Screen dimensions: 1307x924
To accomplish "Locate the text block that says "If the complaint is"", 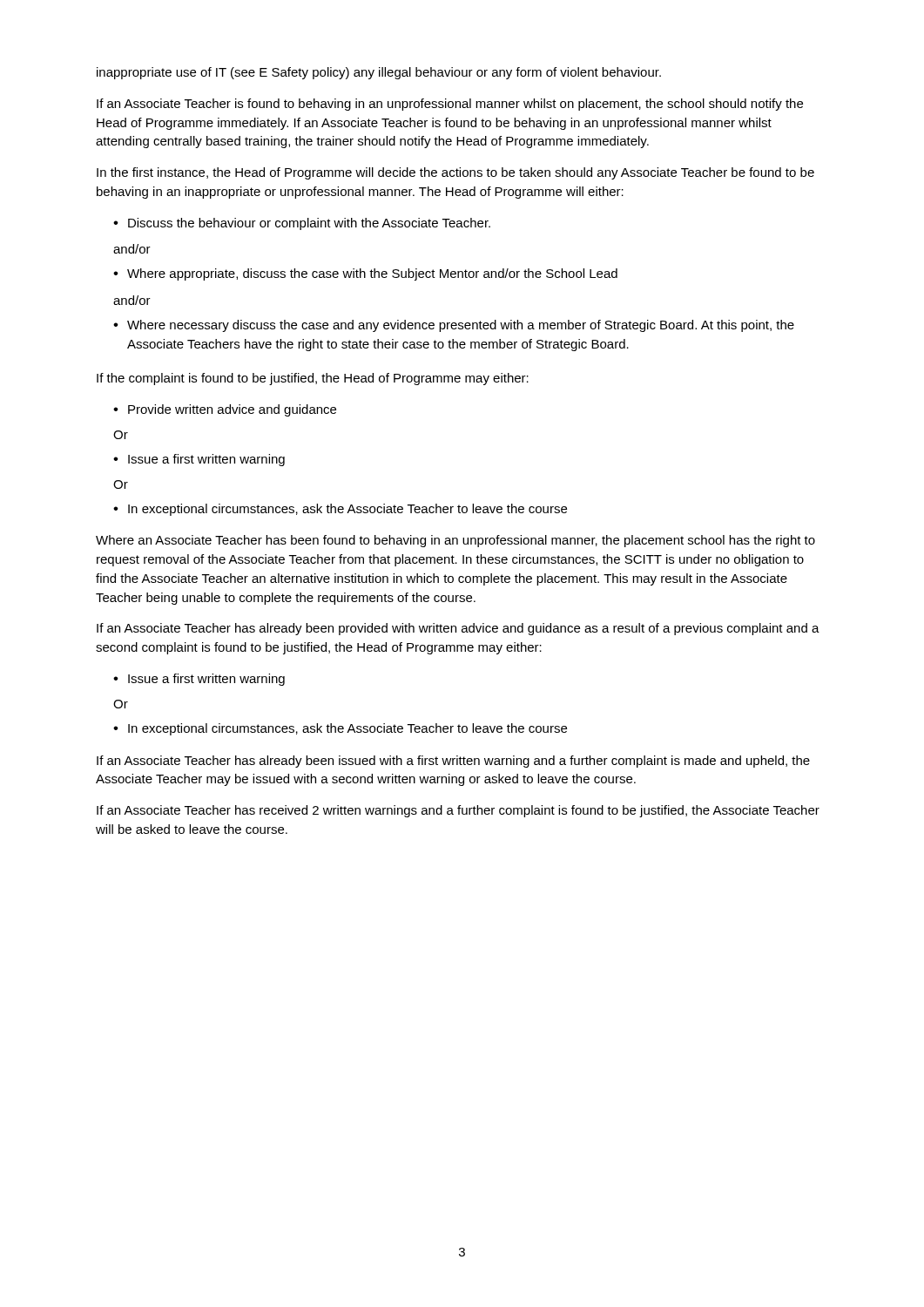I will [313, 378].
